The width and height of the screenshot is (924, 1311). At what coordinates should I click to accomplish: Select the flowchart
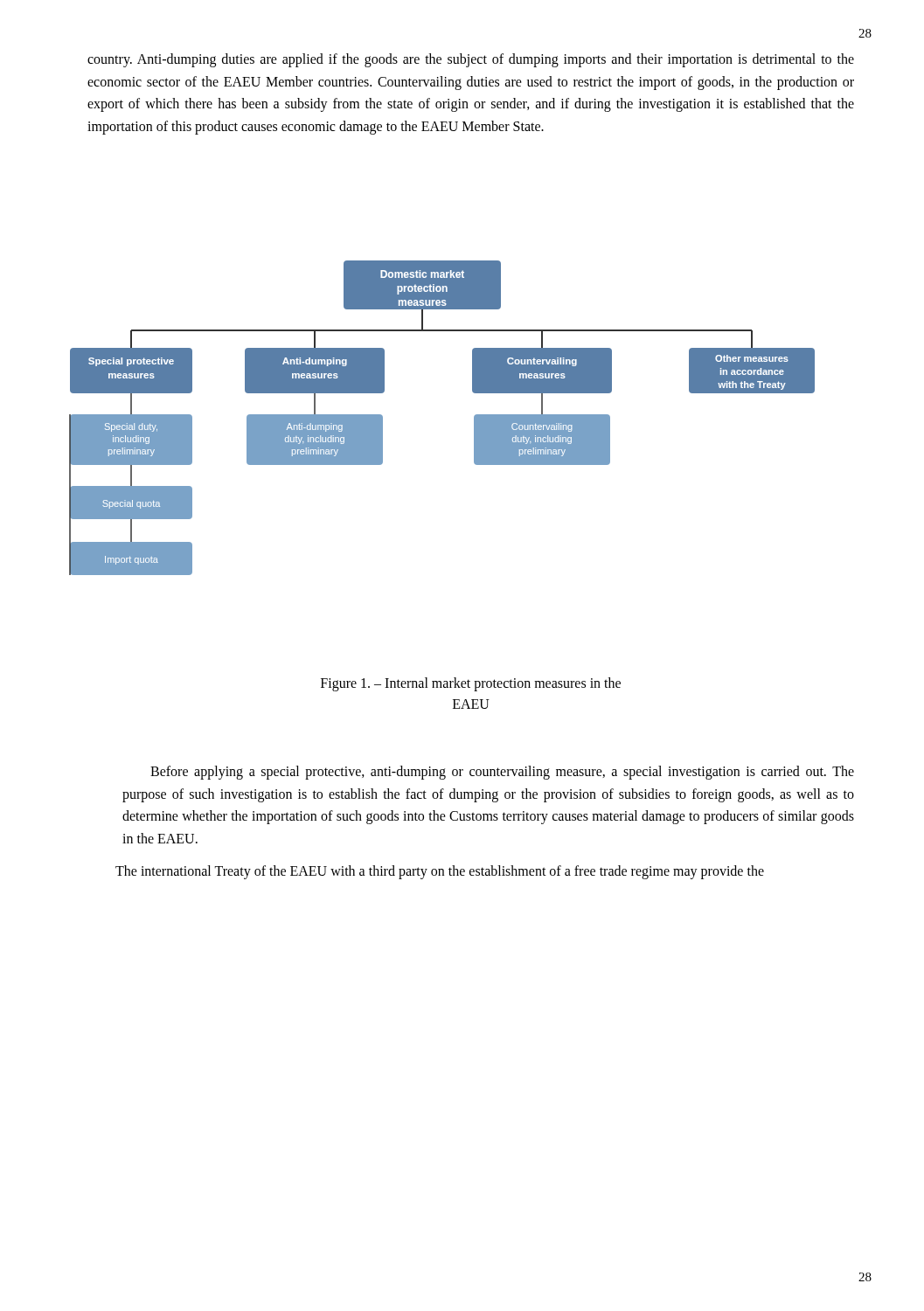(x=462, y=459)
